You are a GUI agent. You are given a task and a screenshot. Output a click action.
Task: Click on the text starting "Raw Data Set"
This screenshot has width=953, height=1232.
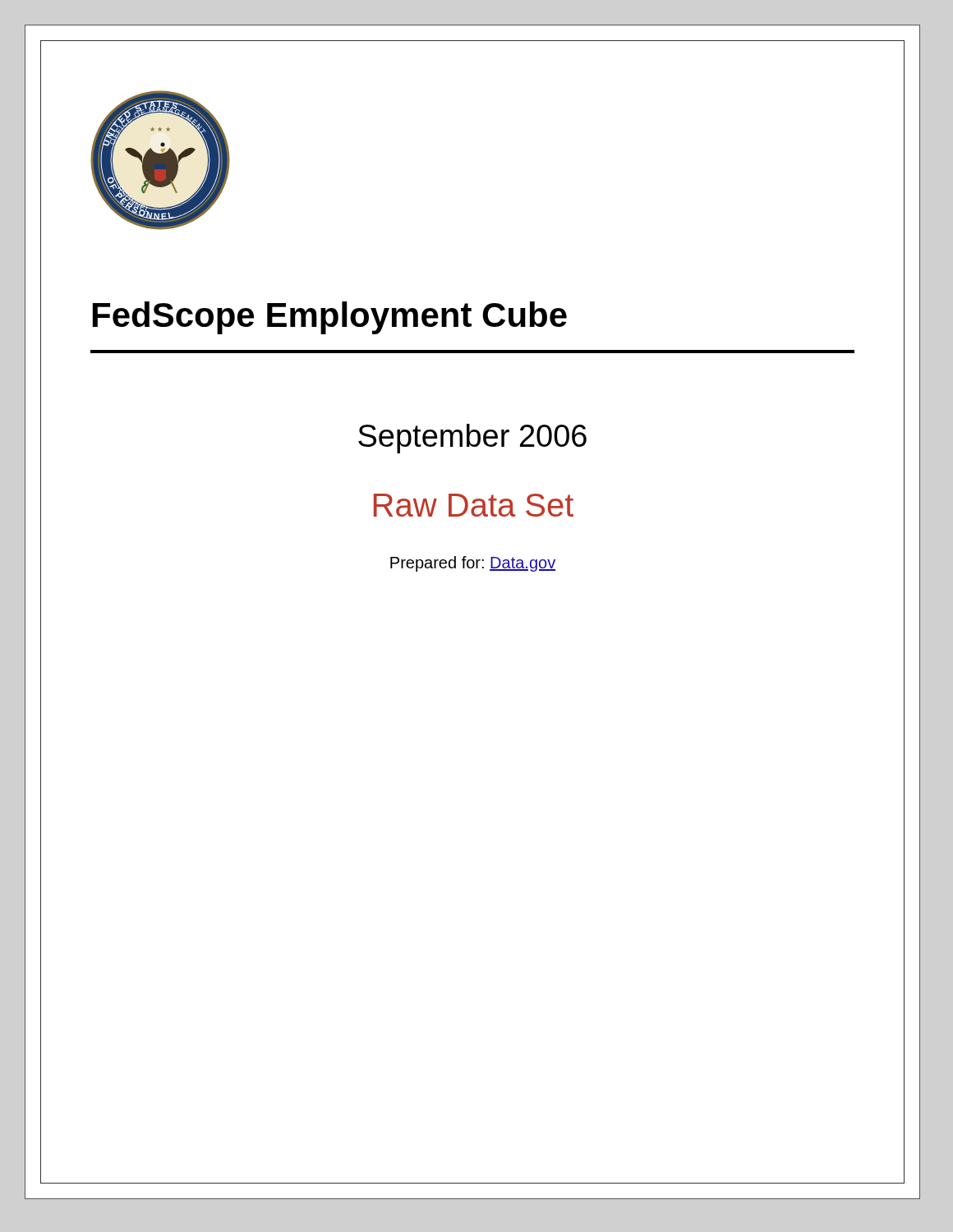pyautogui.click(x=472, y=505)
